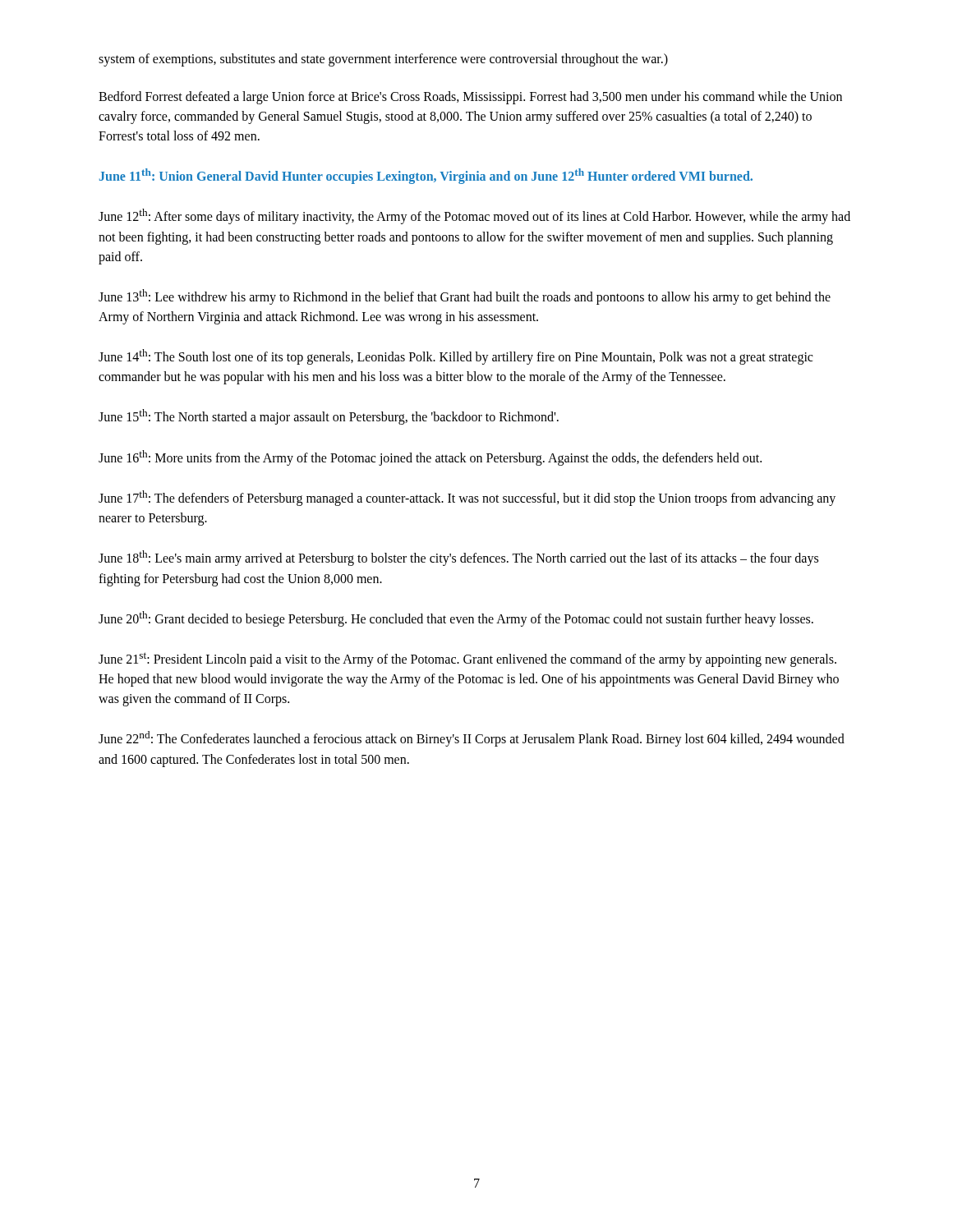This screenshot has height=1232, width=953.
Task: Point to the block starting "June 17th: The defenders of"
Action: coord(467,506)
